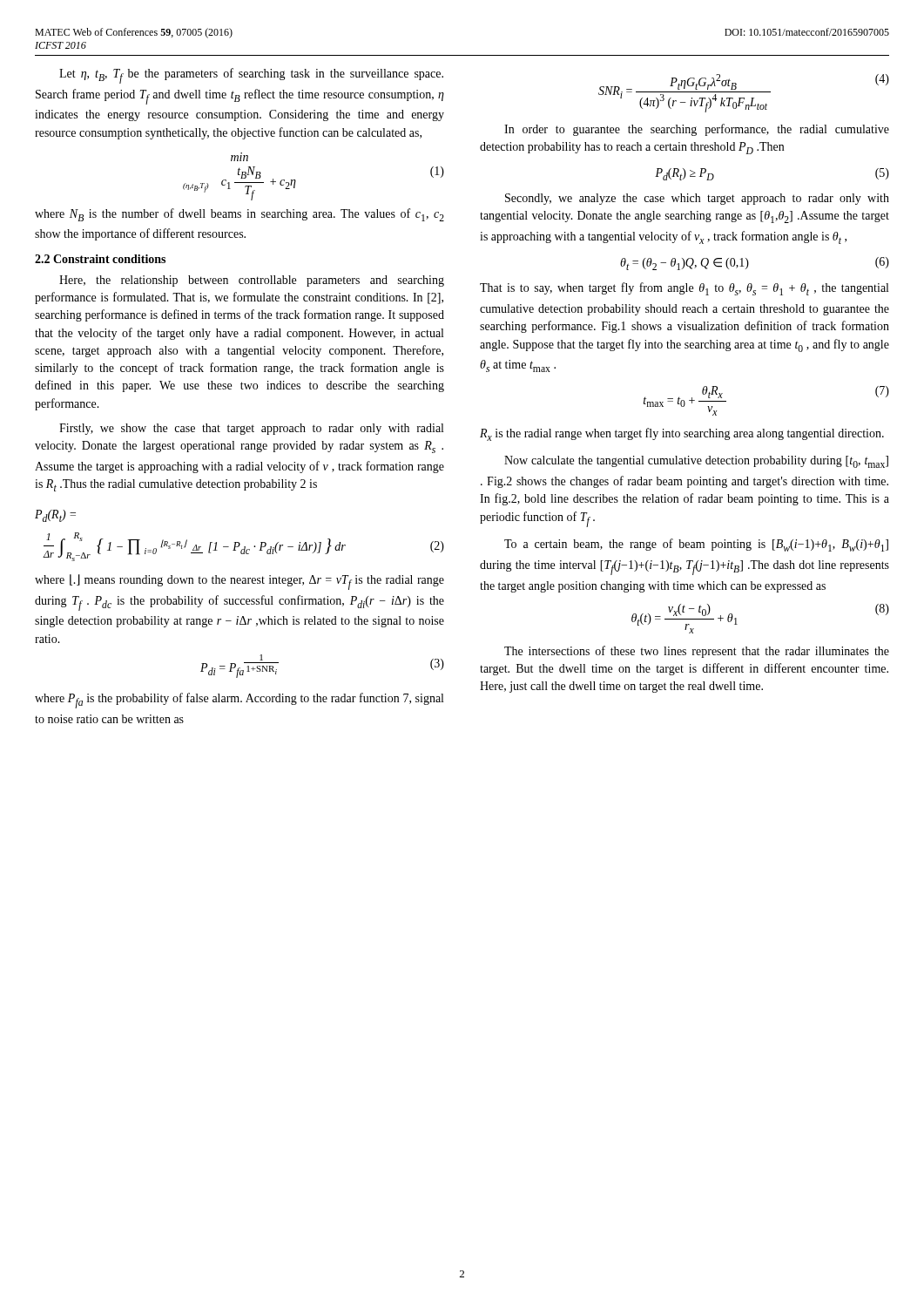Click the formula that begins "θt(t) = vx(t −"
Viewport: 924px width, 1307px height.
tap(689, 619)
